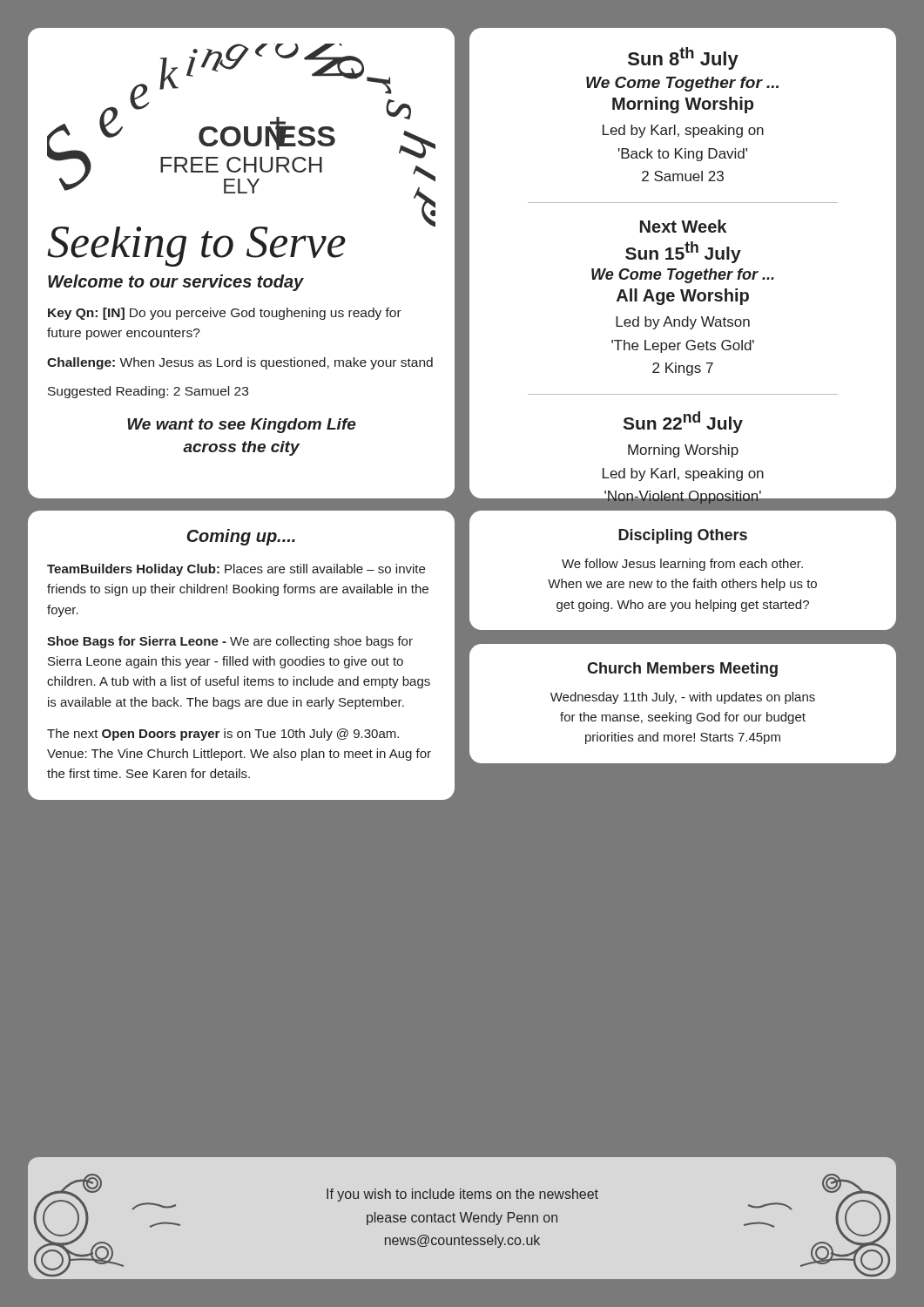Click on the element starting "Coming up"
The width and height of the screenshot is (924, 1307).
point(241,536)
